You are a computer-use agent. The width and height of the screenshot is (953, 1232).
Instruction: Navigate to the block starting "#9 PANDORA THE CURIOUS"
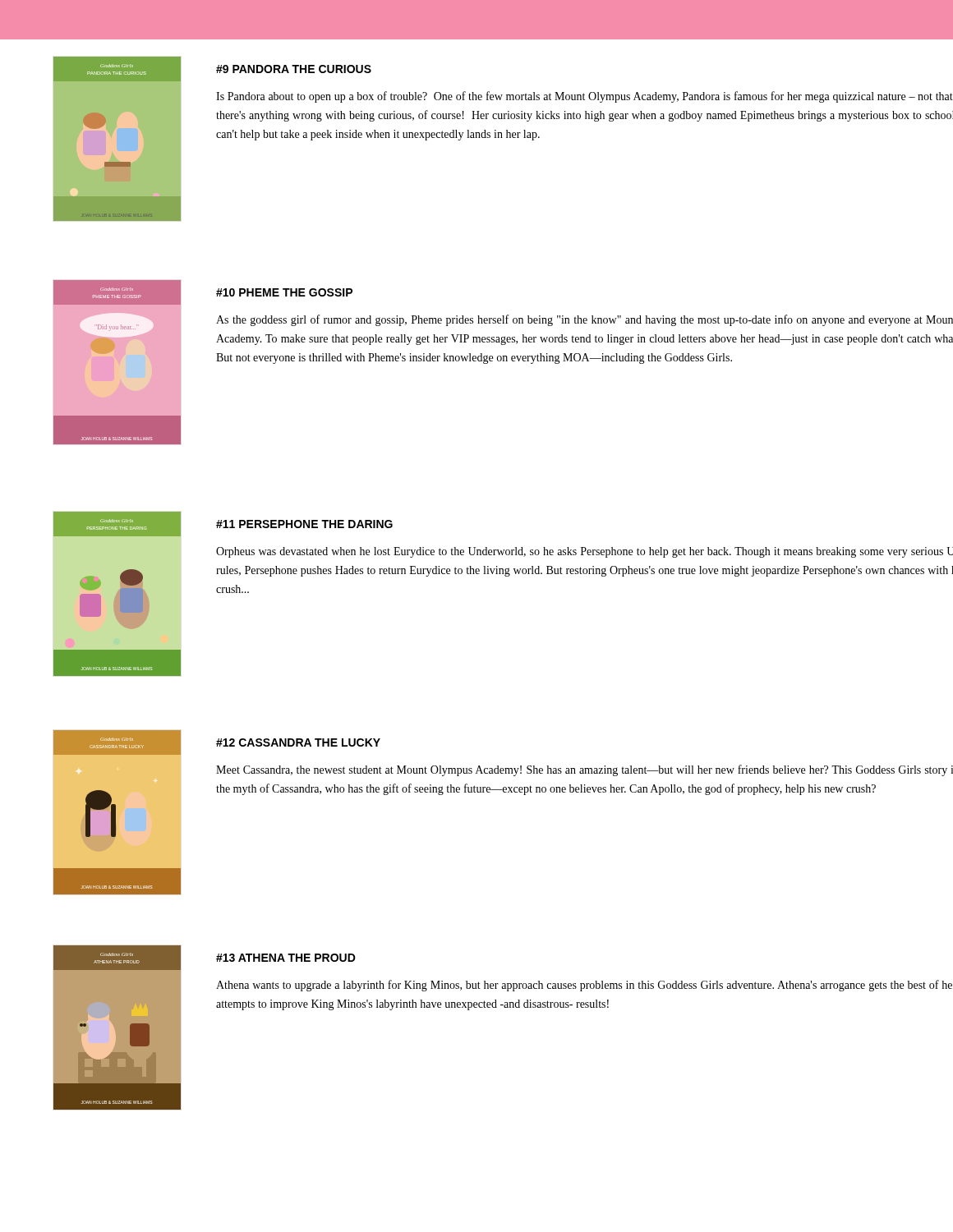click(x=294, y=69)
